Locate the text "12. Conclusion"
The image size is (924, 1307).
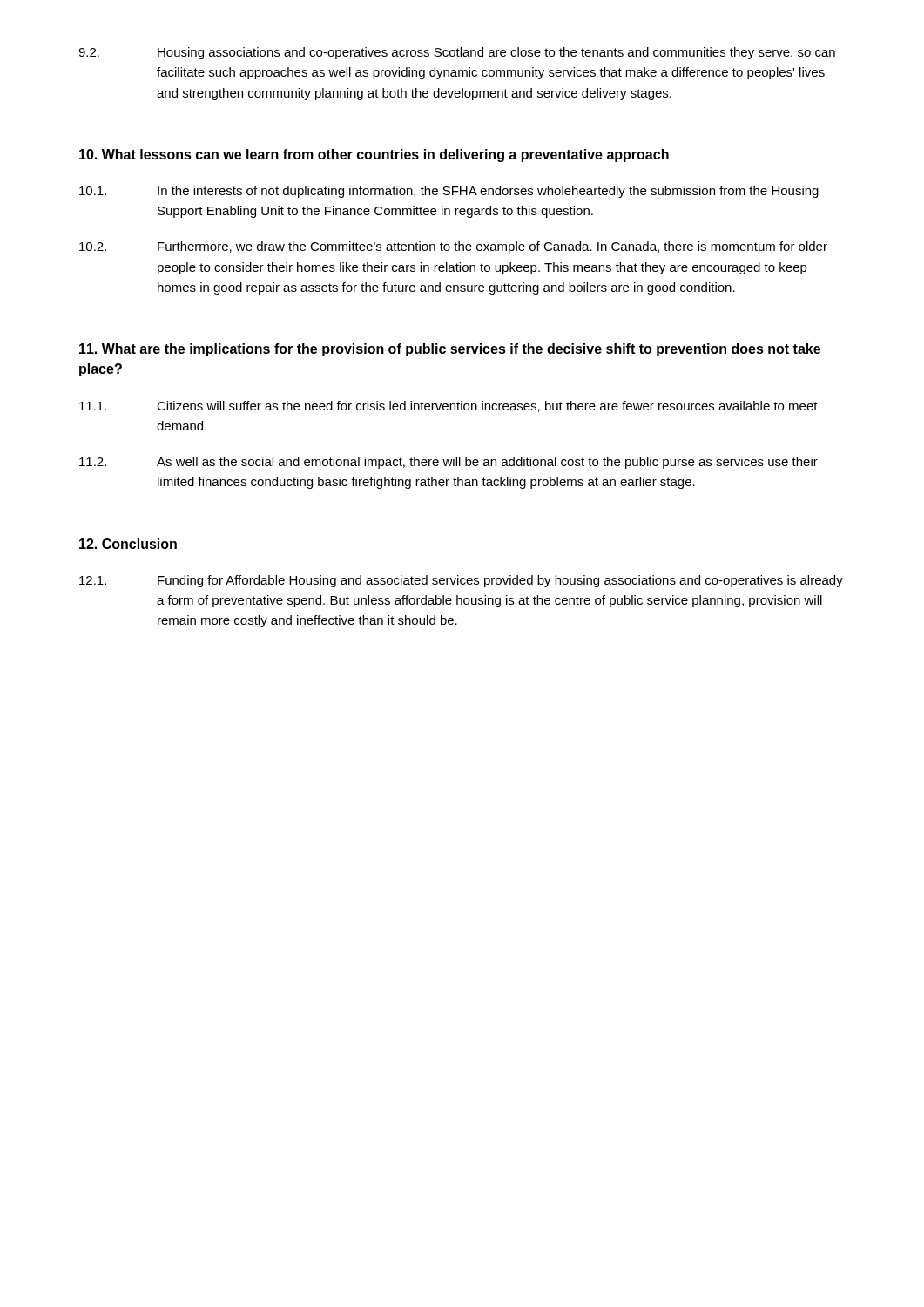point(128,544)
